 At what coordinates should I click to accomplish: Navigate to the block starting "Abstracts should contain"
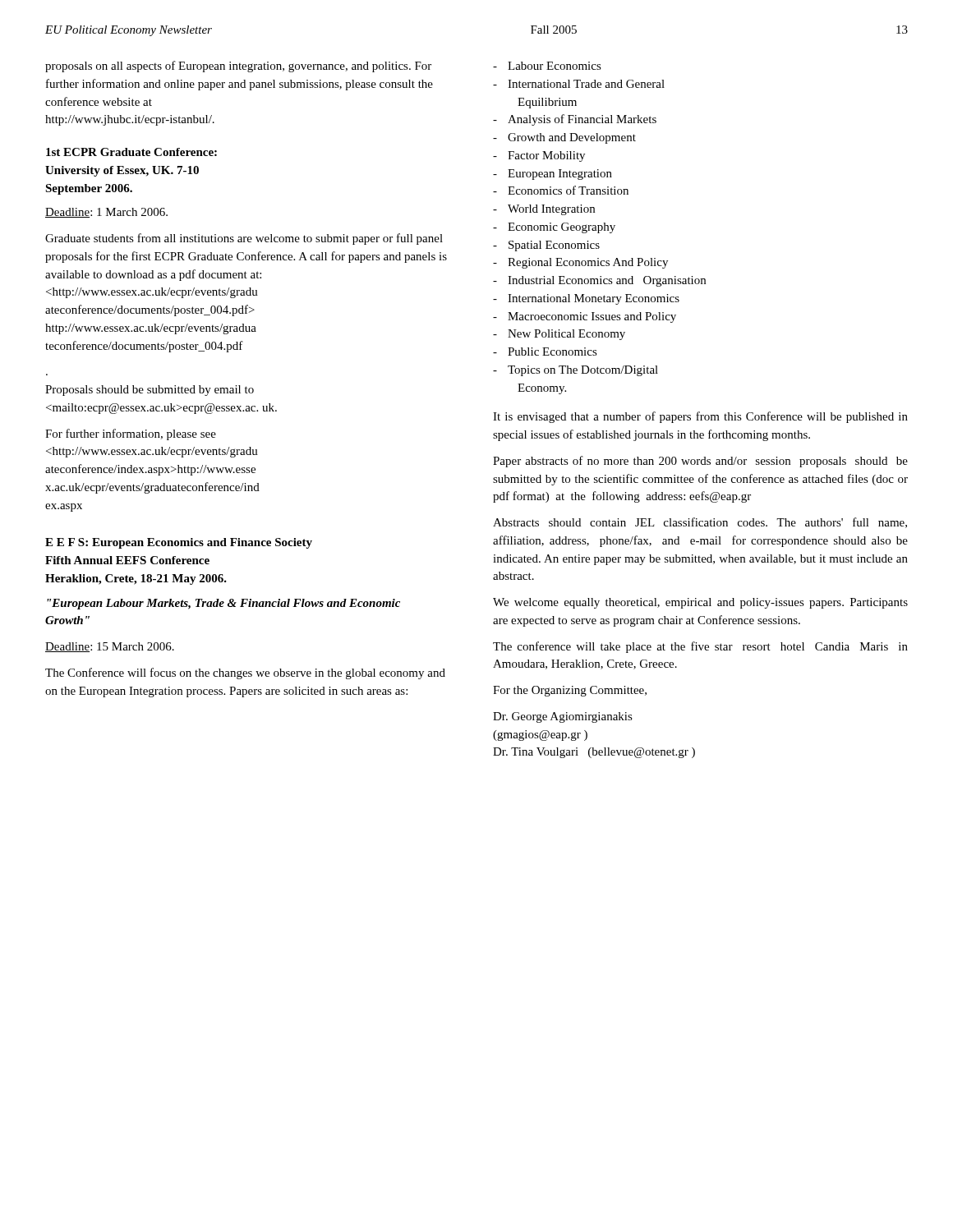(700, 549)
